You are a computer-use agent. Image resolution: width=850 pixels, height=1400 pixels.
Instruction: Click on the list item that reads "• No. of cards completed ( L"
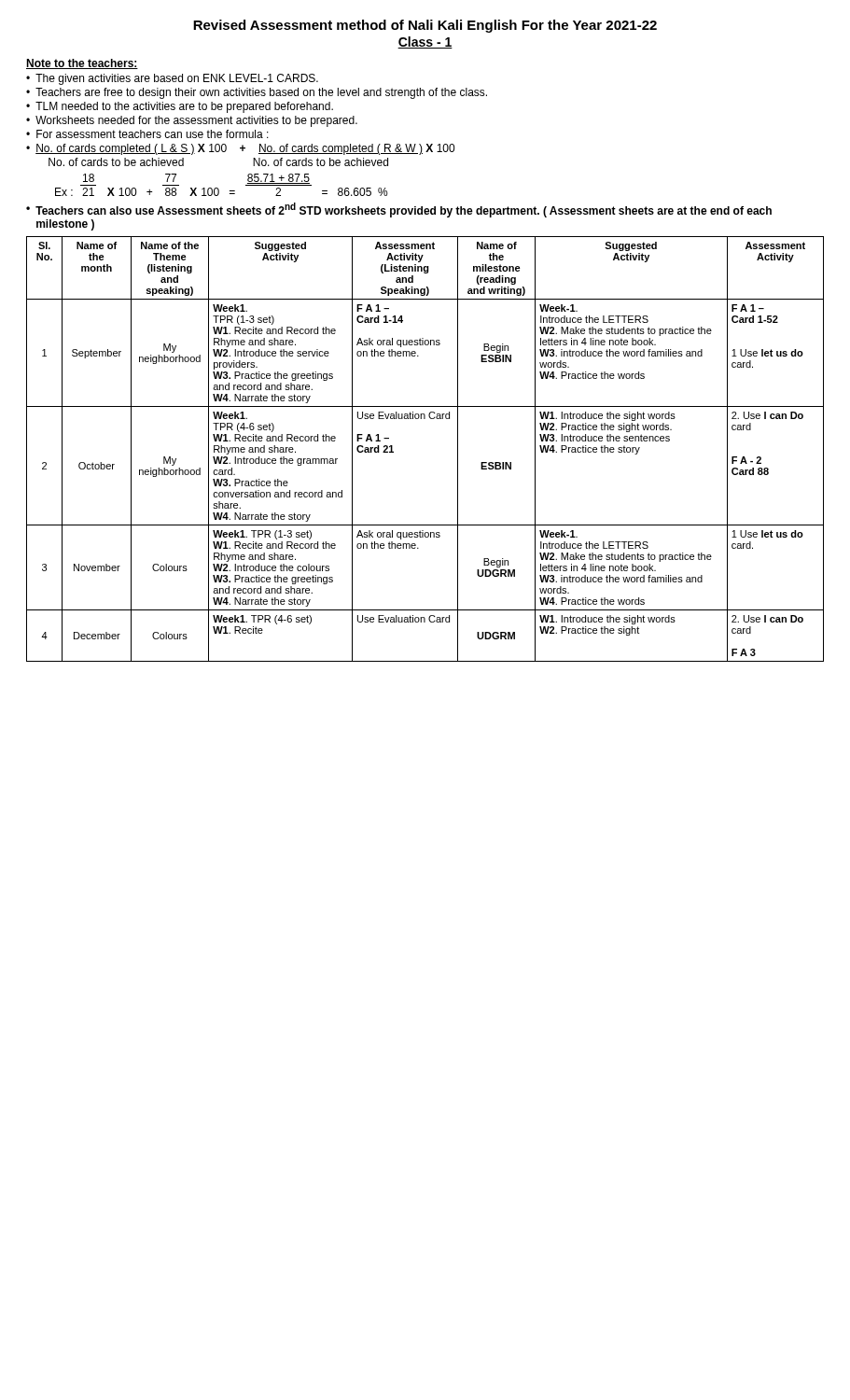(241, 148)
